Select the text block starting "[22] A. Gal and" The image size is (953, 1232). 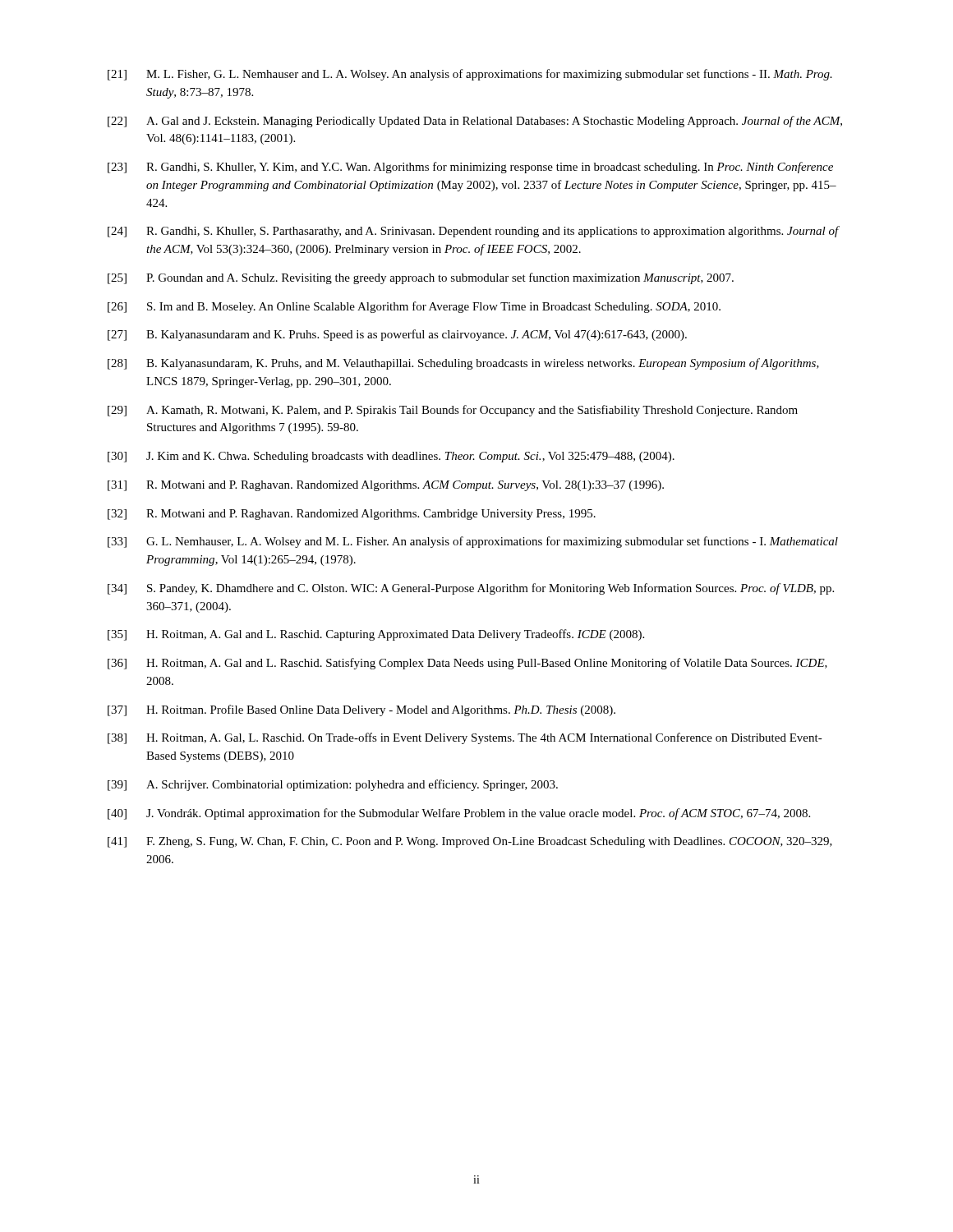click(x=476, y=130)
